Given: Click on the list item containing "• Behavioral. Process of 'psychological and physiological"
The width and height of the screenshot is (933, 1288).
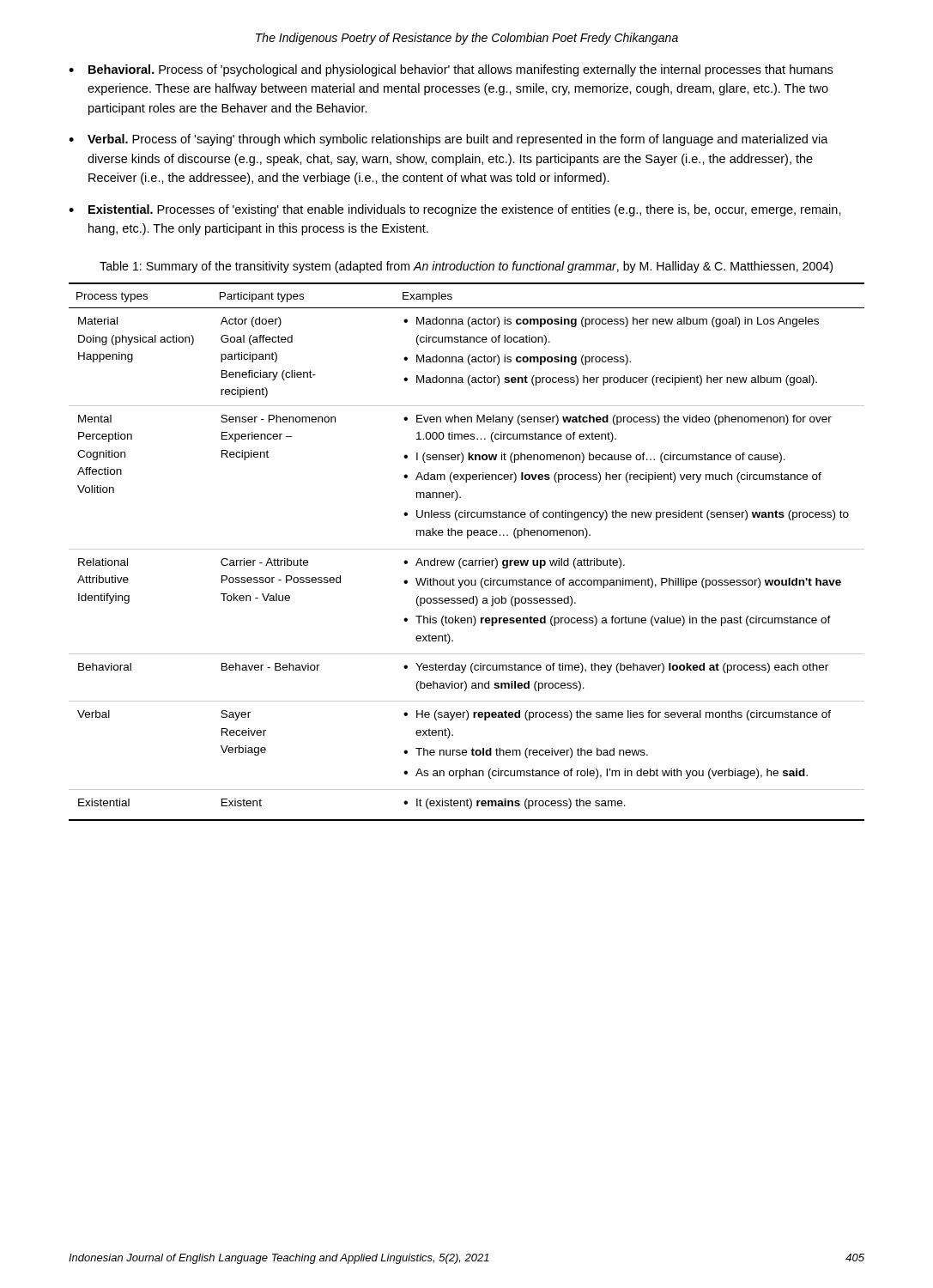Looking at the screenshot, I should (466, 89).
